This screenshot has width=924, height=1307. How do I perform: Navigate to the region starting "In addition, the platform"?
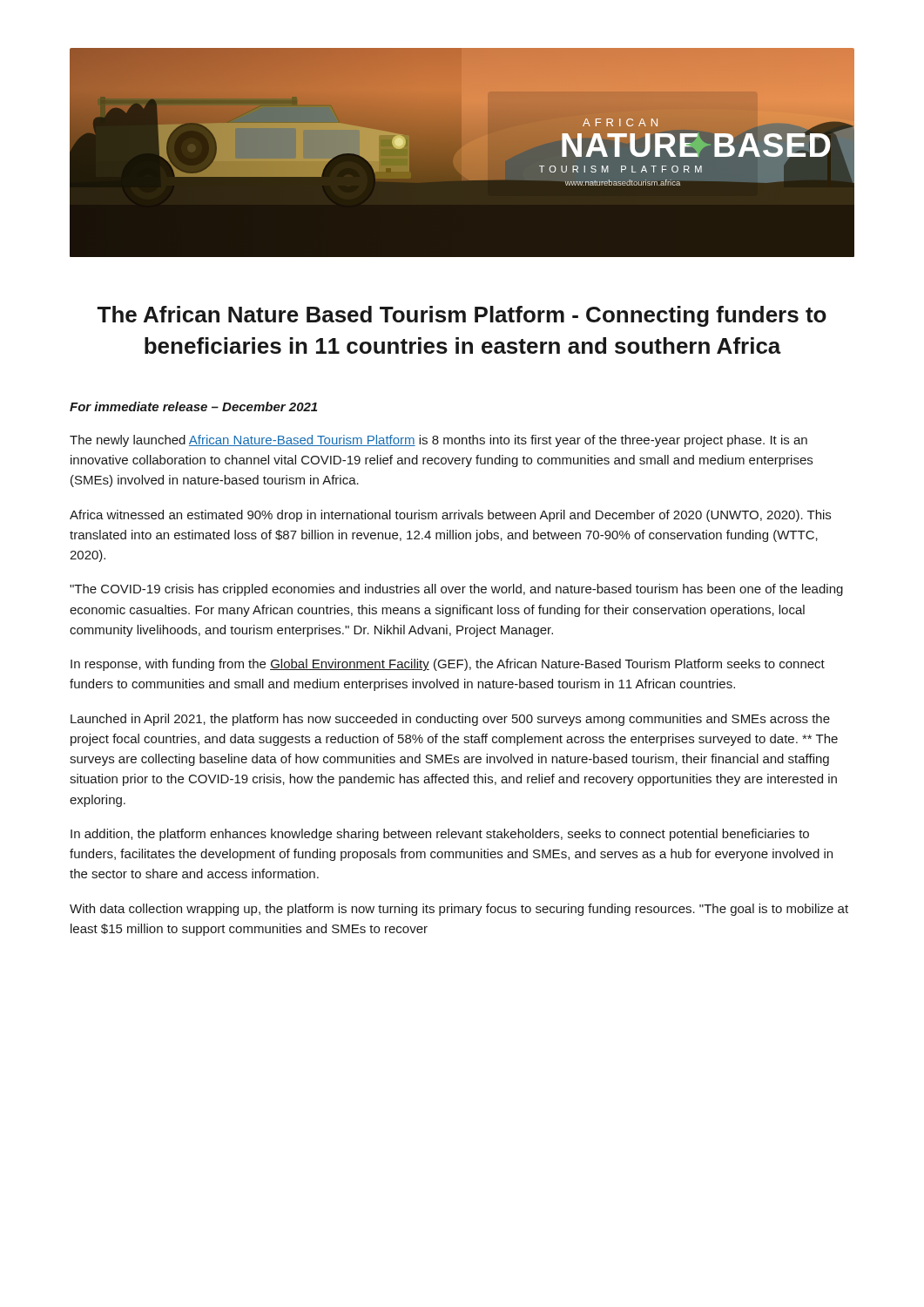pos(452,854)
